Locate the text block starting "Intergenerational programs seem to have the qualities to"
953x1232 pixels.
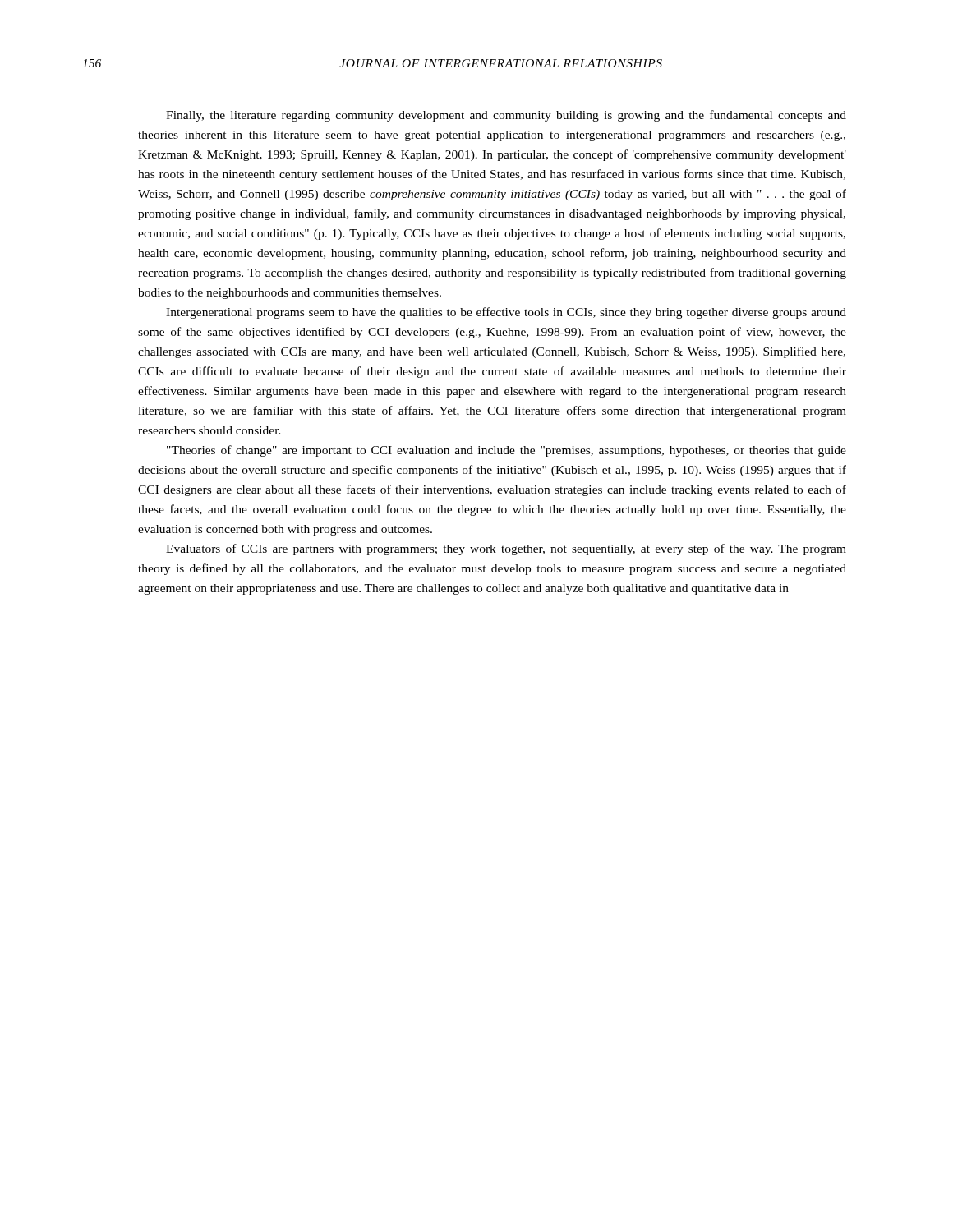tap(492, 371)
